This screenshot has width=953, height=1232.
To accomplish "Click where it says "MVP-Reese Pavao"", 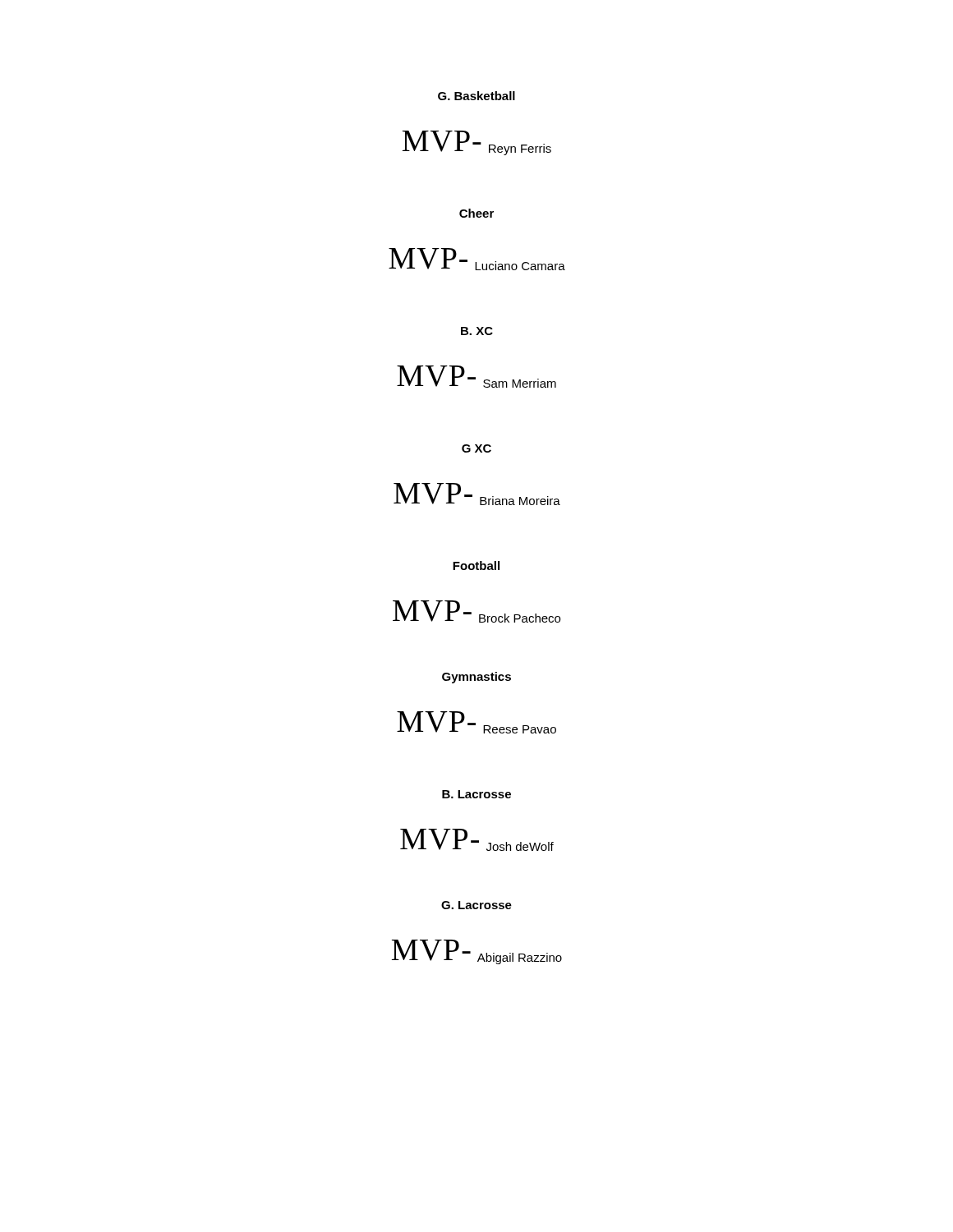I will (476, 721).
